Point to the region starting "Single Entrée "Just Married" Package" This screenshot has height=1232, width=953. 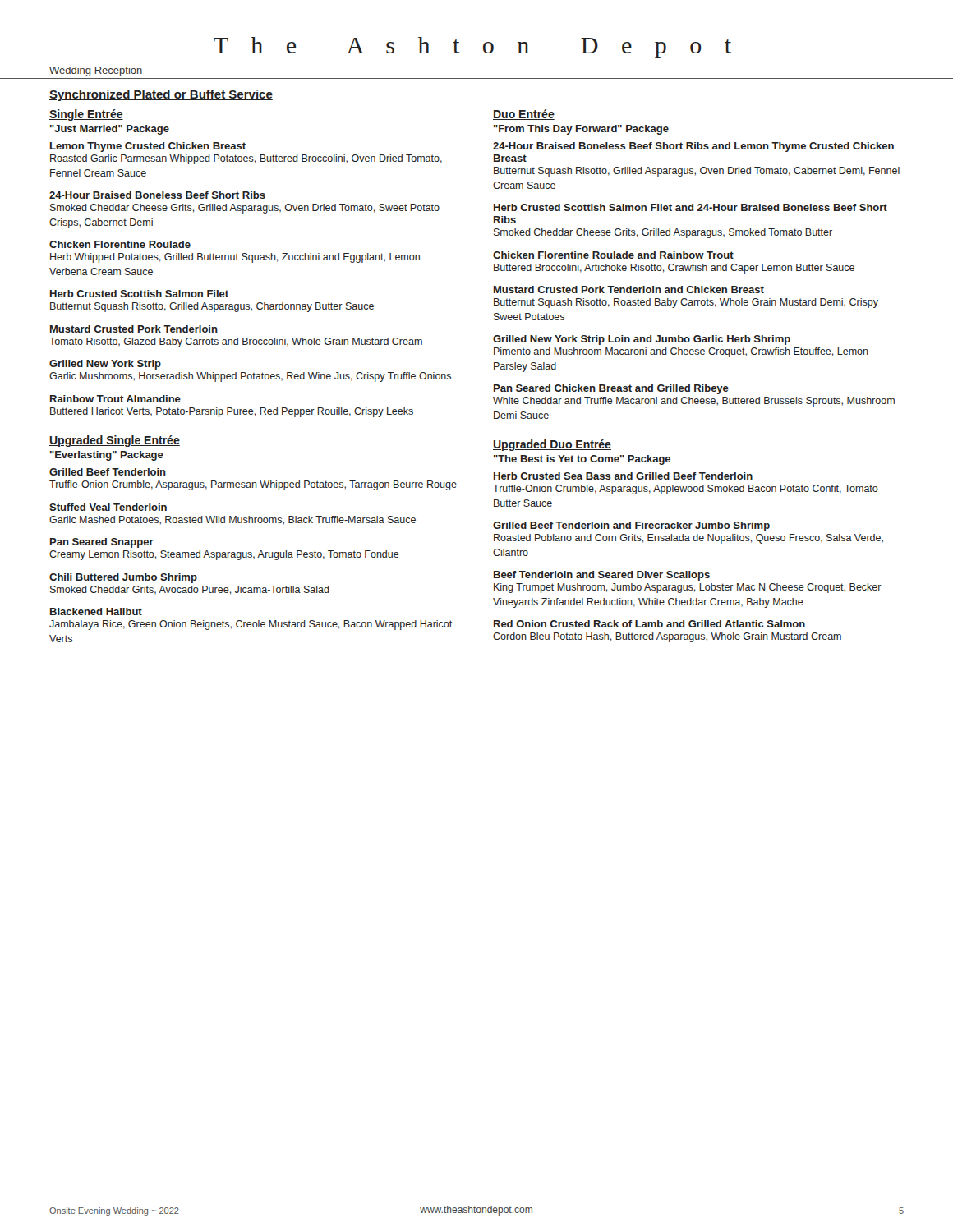[x=86, y=115]
